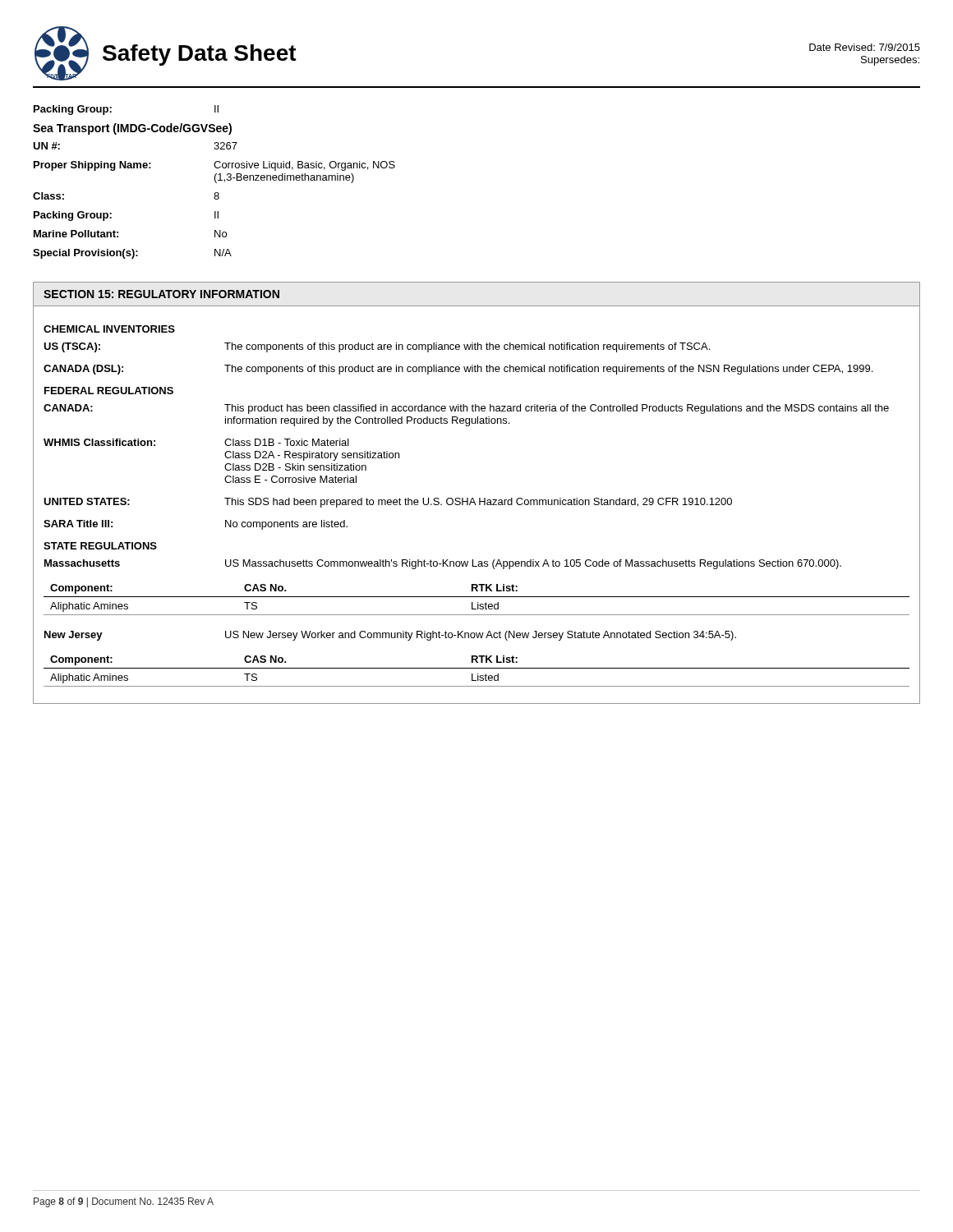Select the text that says "Proper Shipping Name: Corrosive Liquid, Basic, Organic, NOS(1,3-Benzenedimethanamine)"
The width and height of the screenshot is (953, 1232).
click(214, 166)
